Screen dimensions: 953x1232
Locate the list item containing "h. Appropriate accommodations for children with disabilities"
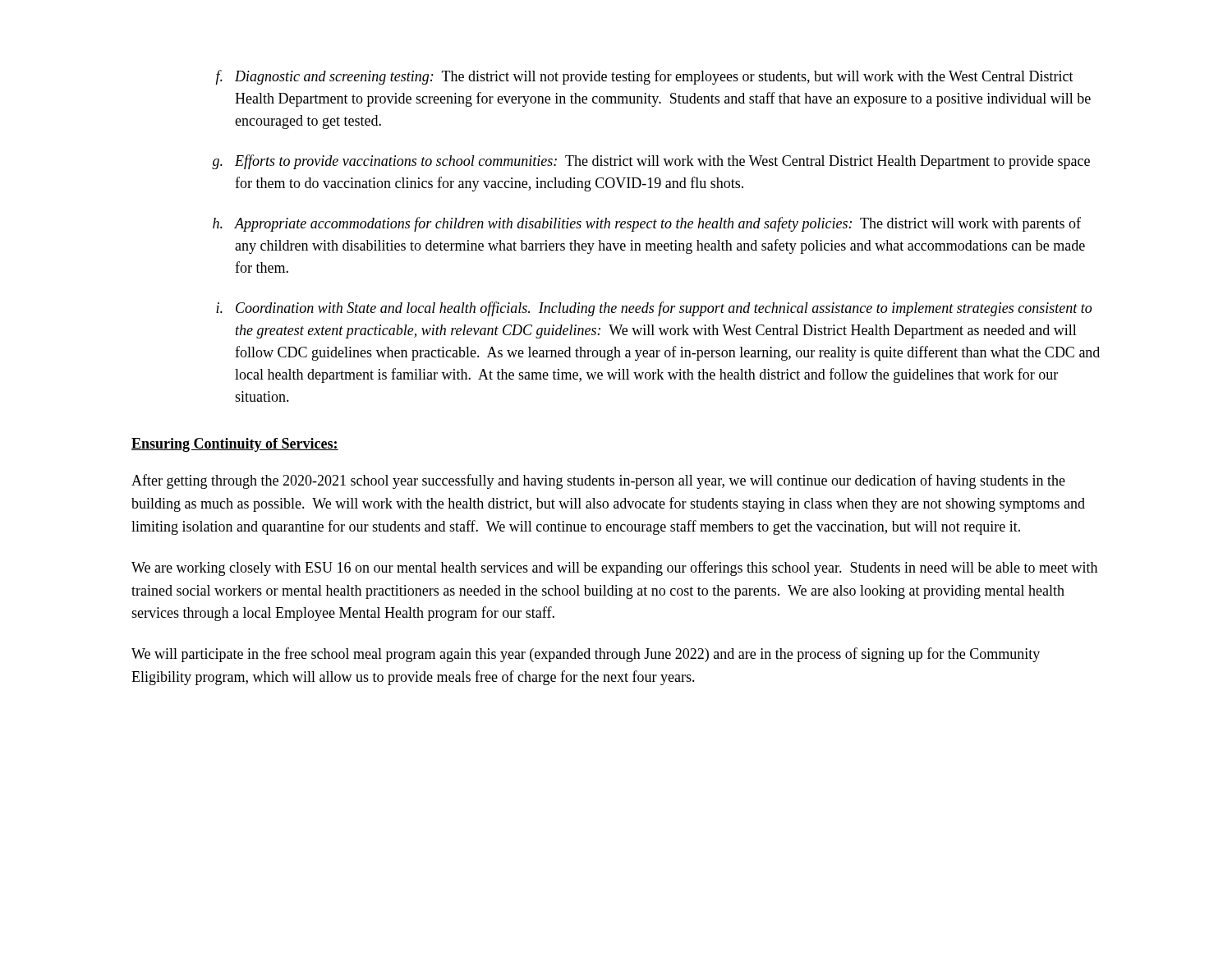(641, 246)
